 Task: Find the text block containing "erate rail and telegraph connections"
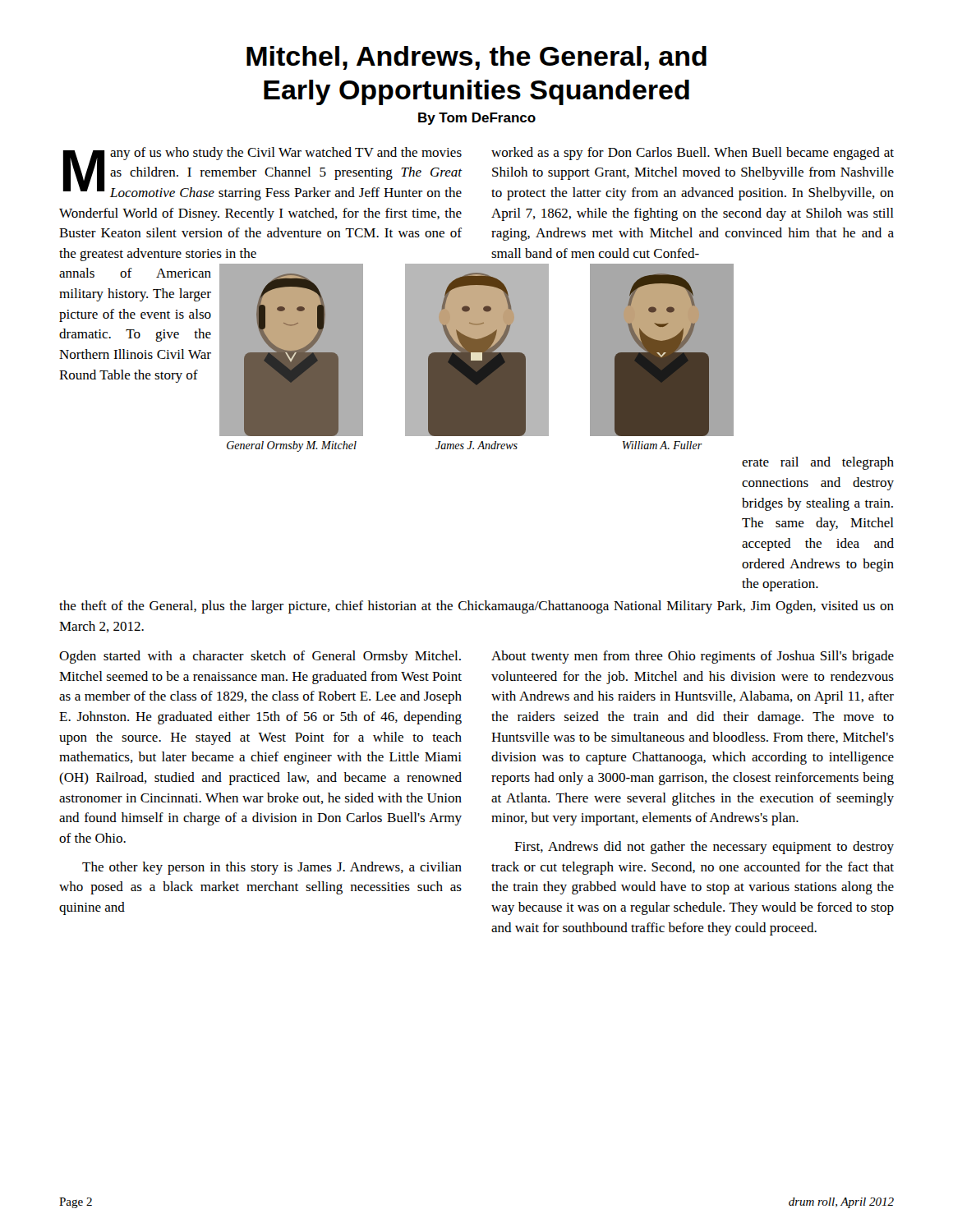click(818, 524)
